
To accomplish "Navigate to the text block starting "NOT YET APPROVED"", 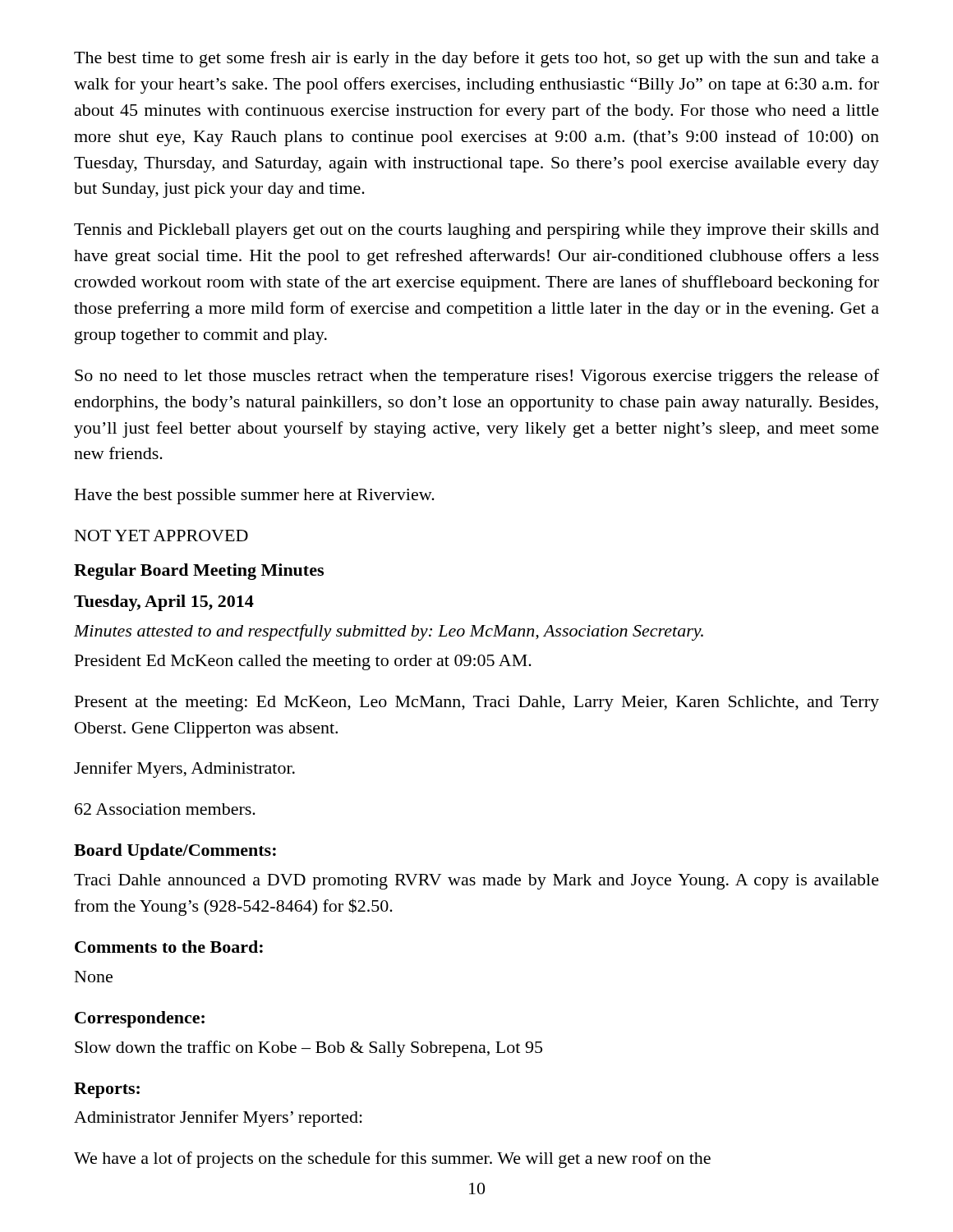I will (161, 535).
